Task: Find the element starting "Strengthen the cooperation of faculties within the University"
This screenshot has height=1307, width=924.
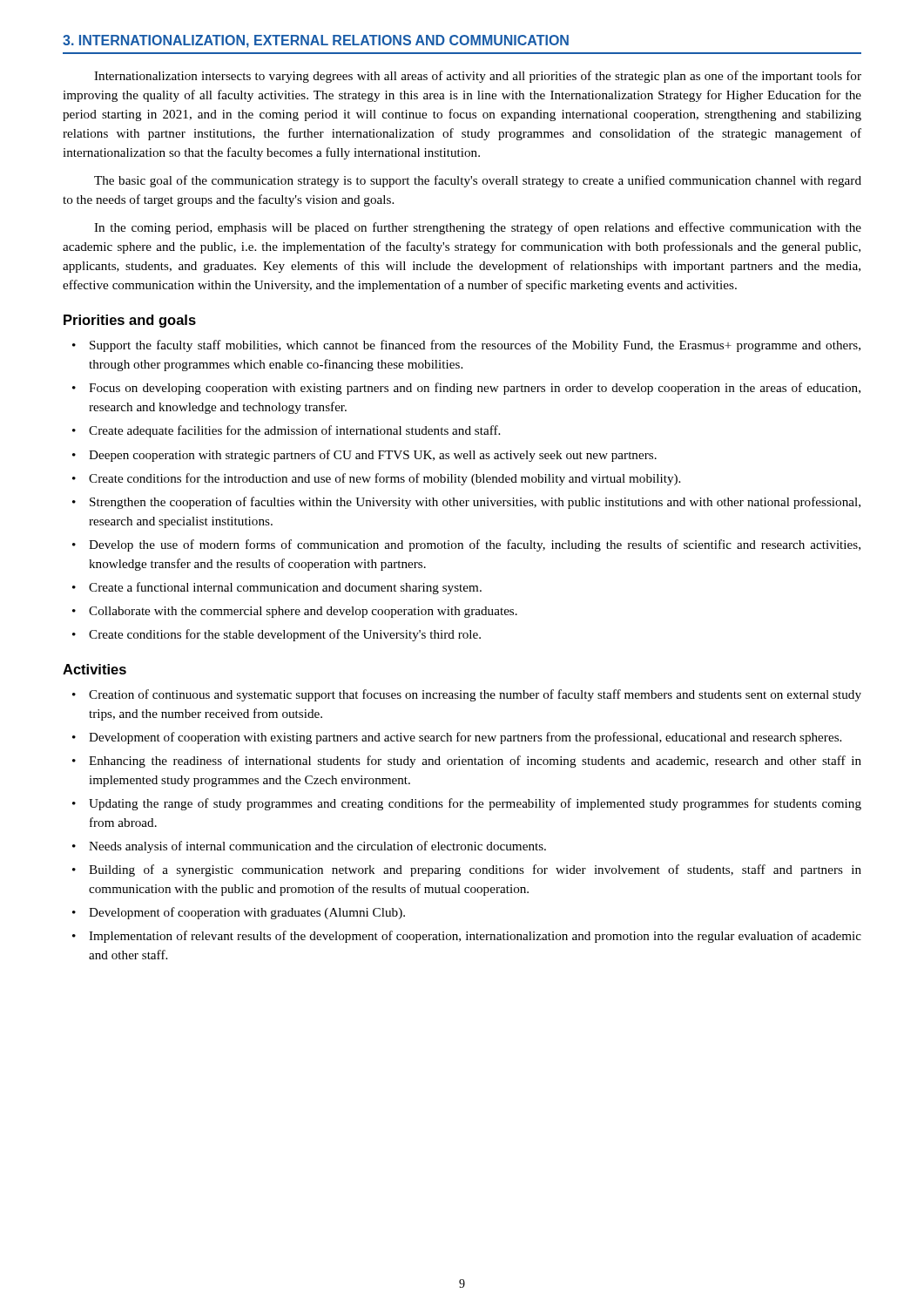Action: coord(475,511)
